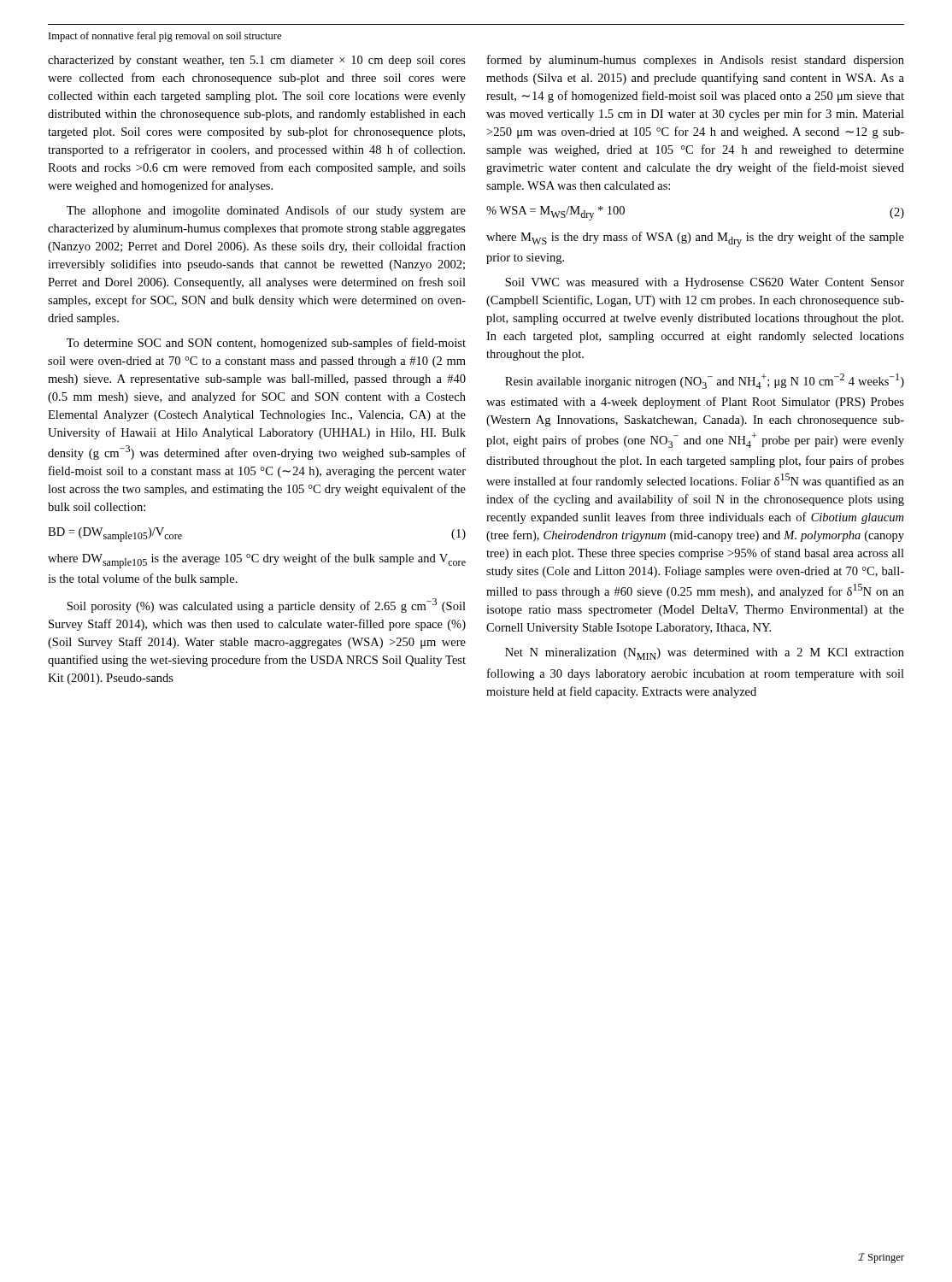Find the block on this page that starts "where DWsample105 is the average 105 °C"
The image size is (952, 1282).
point(257,568)
